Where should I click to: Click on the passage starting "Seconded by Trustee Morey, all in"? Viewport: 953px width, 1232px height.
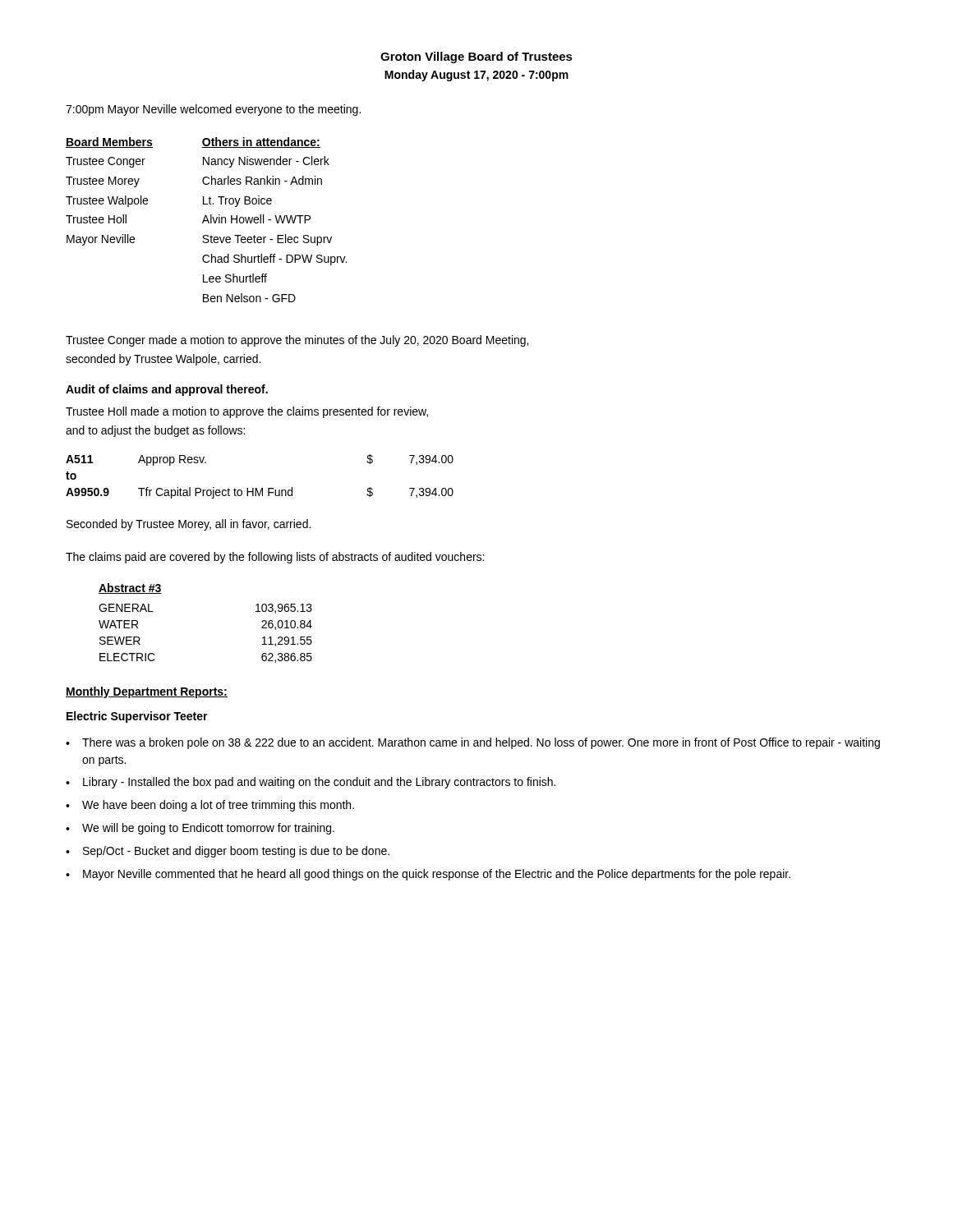(189, 524)
